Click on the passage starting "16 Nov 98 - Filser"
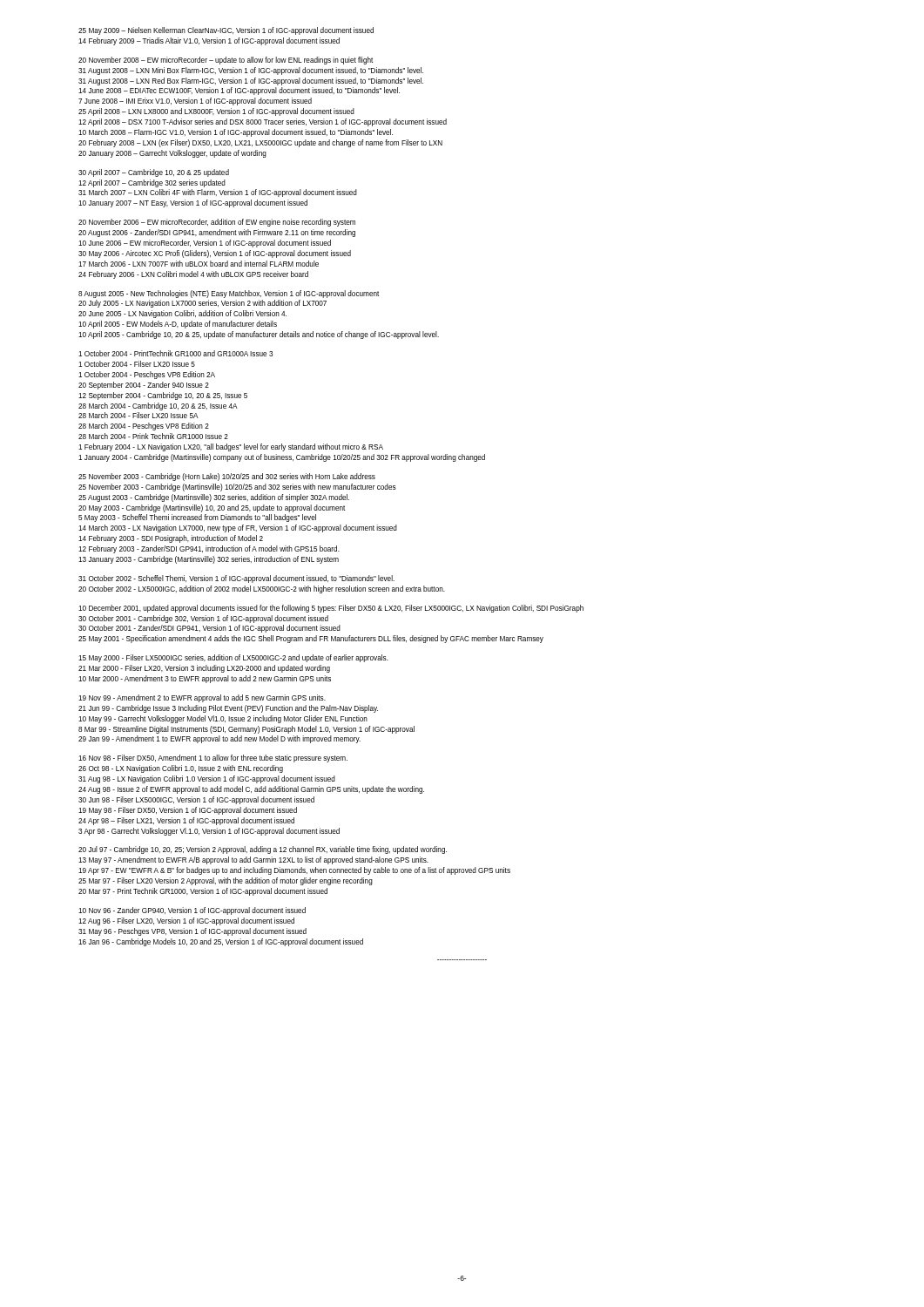 252,795
